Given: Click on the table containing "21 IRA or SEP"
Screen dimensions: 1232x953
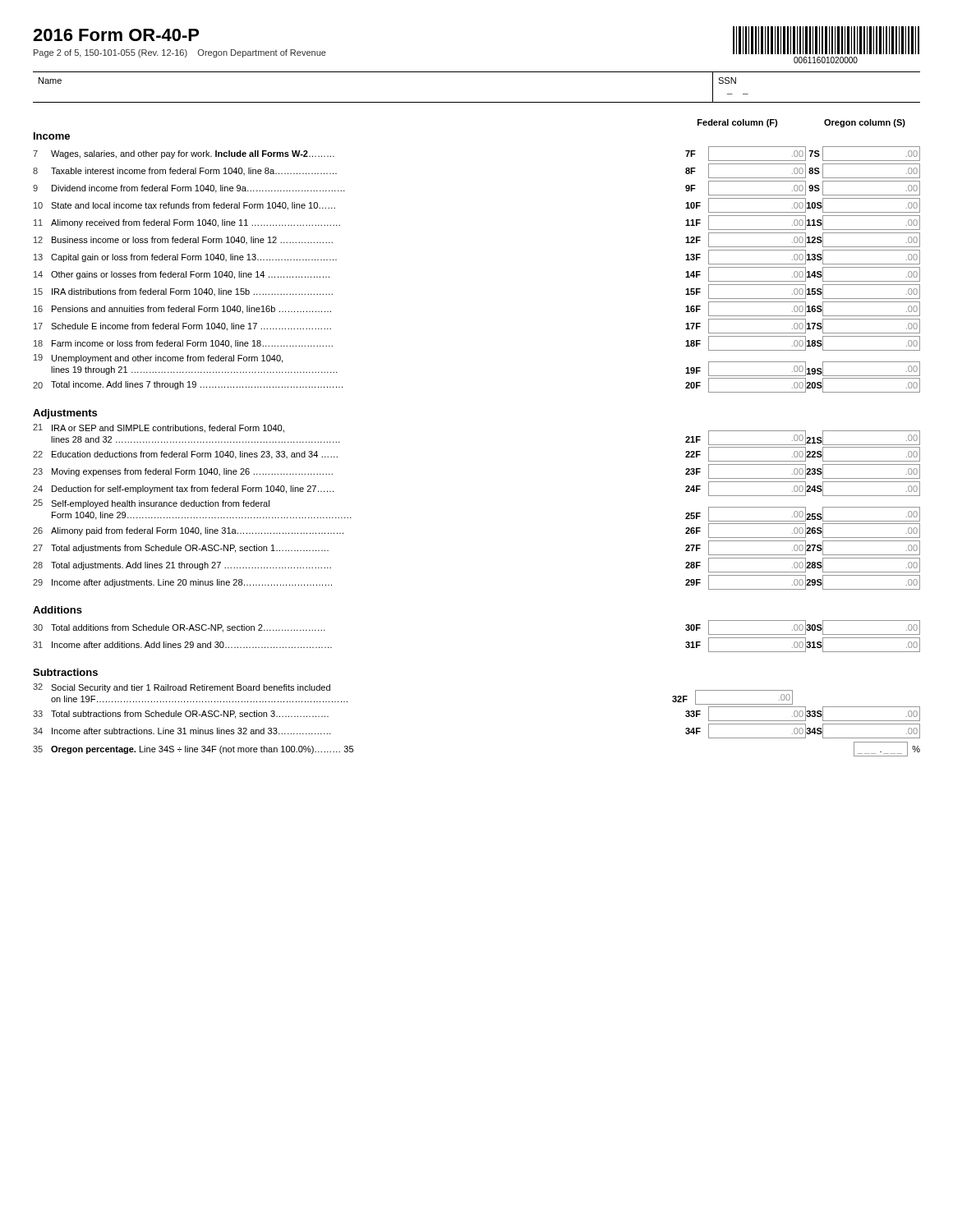Looking at the screenshot, I should click(x=476, y=506).
